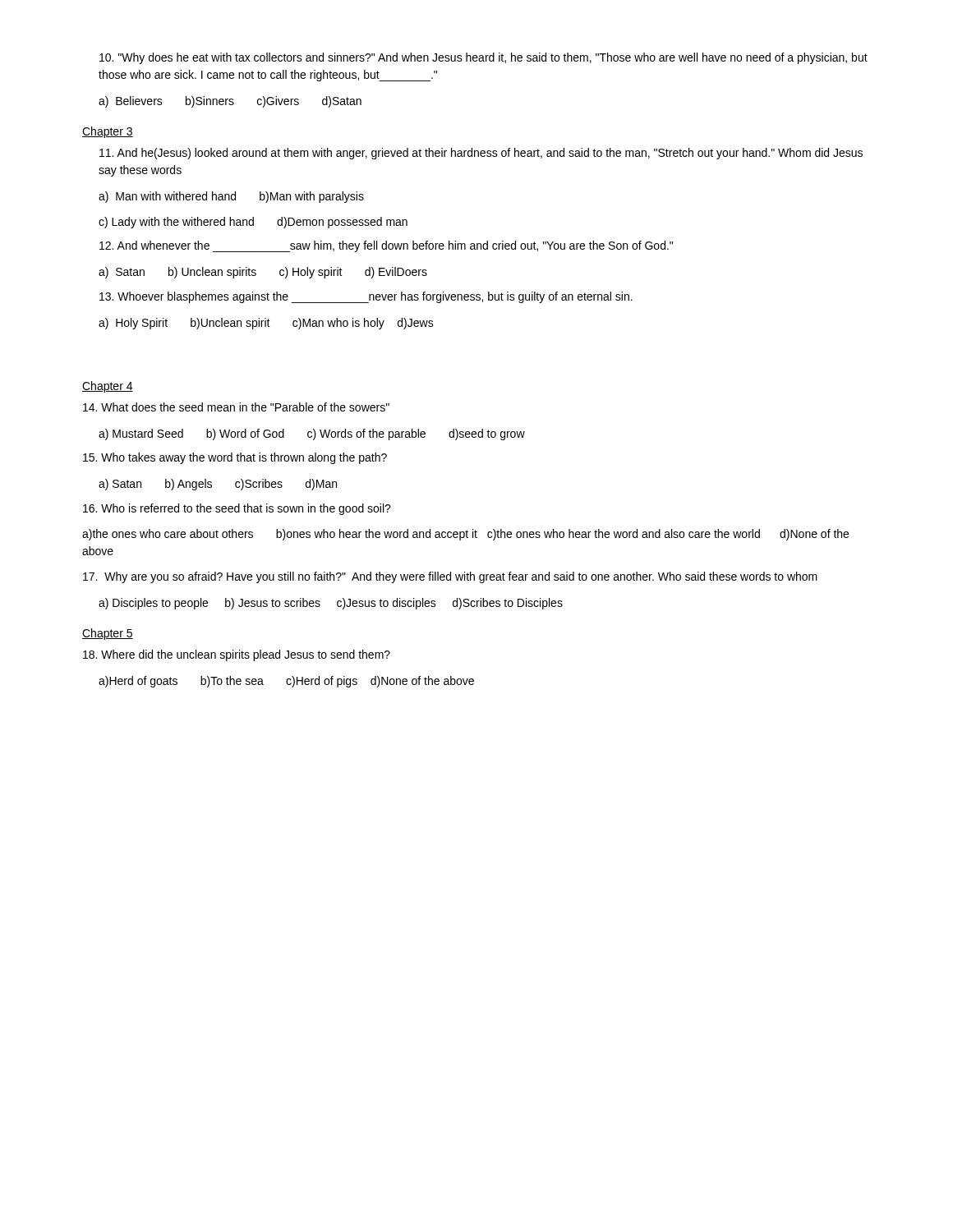
Task: Click the passage that begins "Who is referred to the seed"
Action: coord(237,508)
